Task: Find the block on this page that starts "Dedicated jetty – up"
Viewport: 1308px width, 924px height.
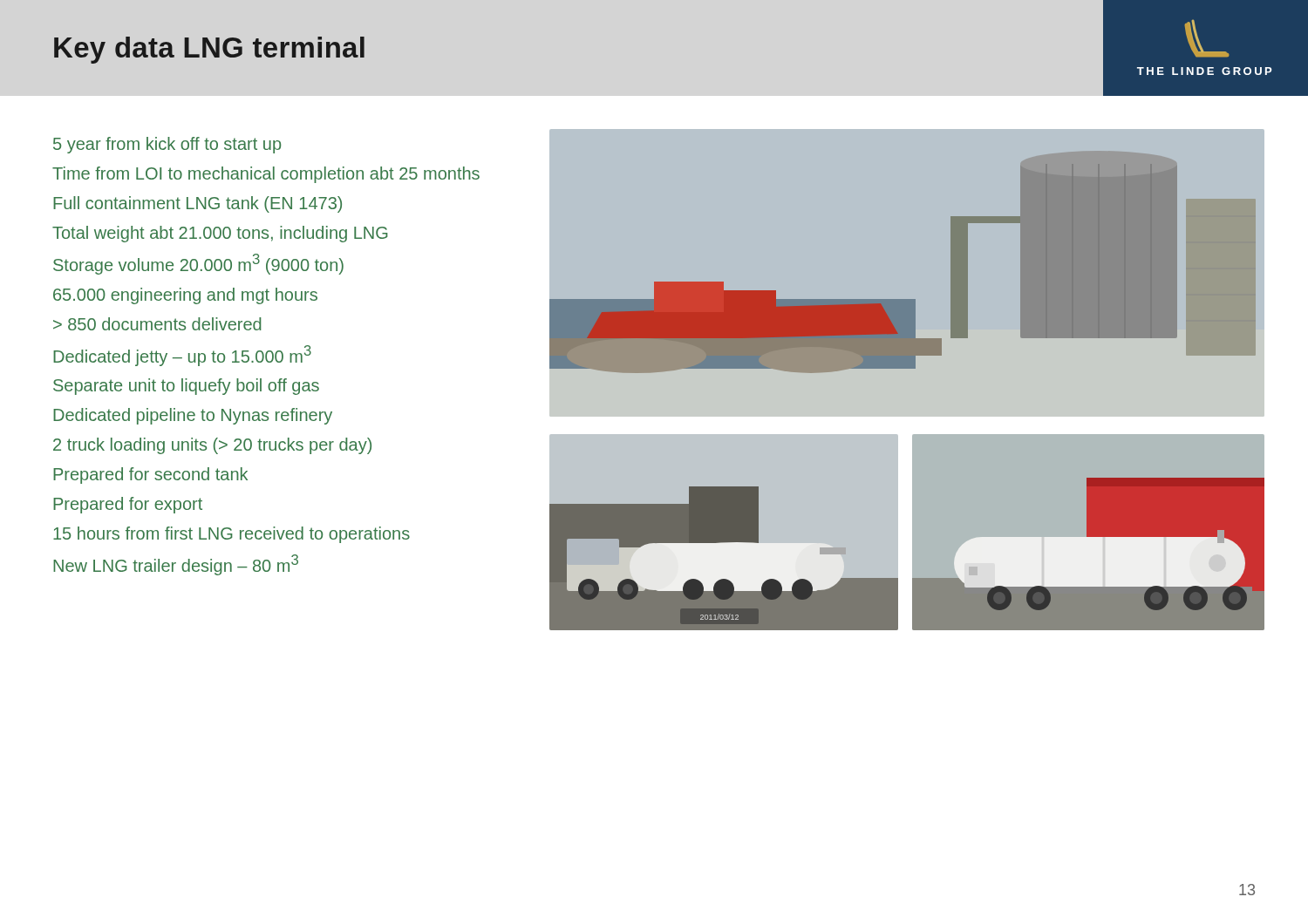Action: (x=182, y=354)
